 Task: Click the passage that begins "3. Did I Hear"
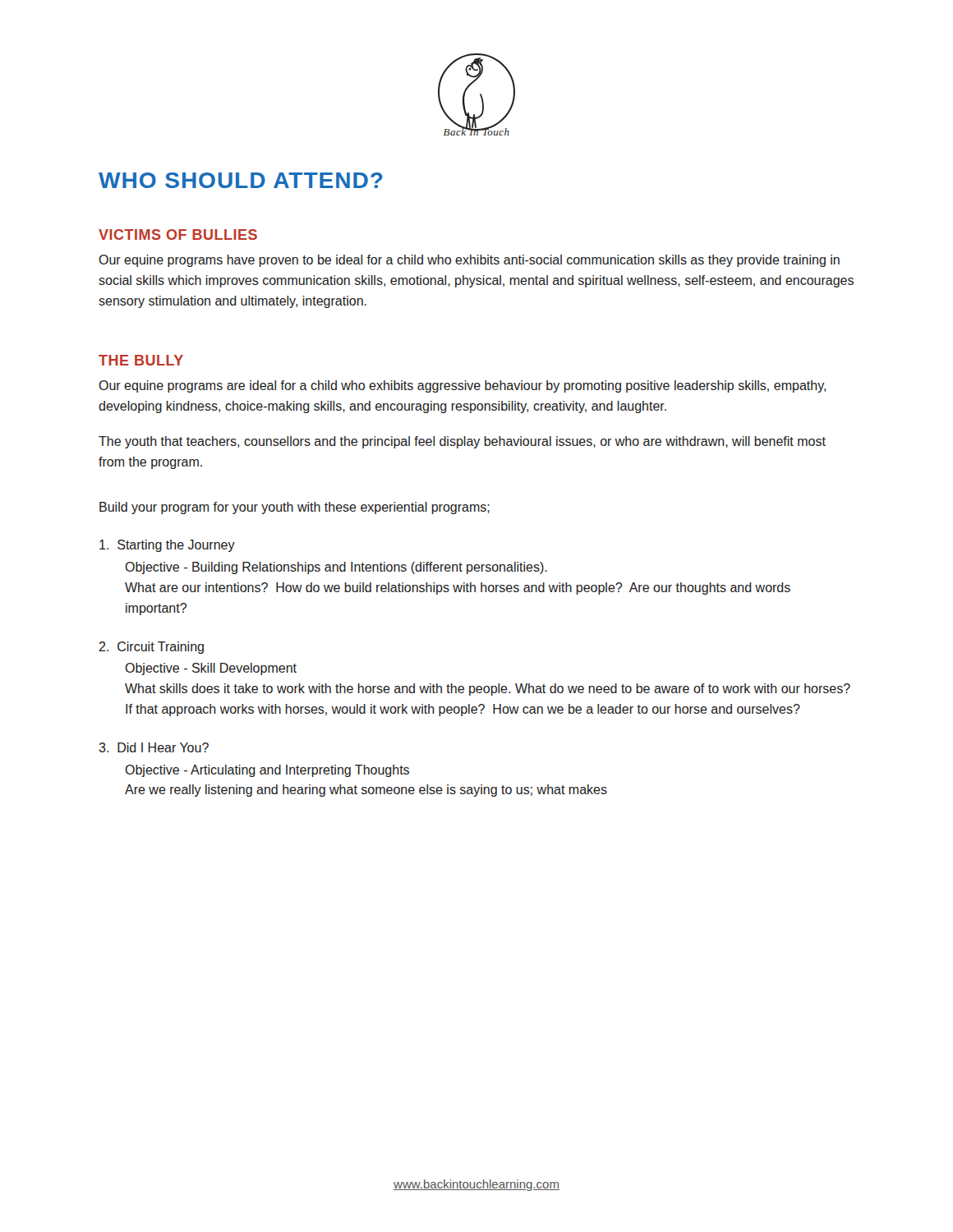154,747
